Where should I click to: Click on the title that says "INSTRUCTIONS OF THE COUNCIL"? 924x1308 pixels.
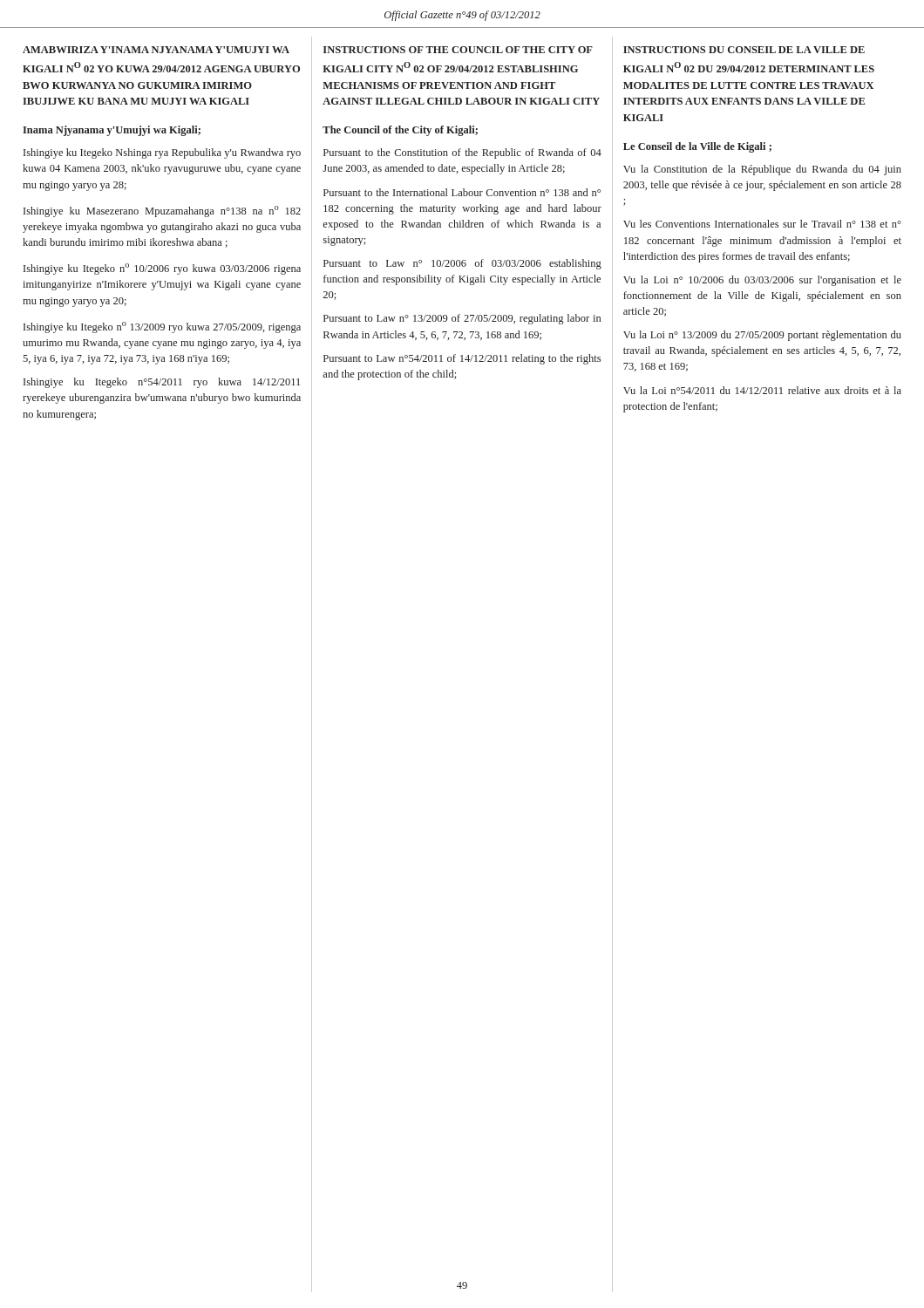461,76
